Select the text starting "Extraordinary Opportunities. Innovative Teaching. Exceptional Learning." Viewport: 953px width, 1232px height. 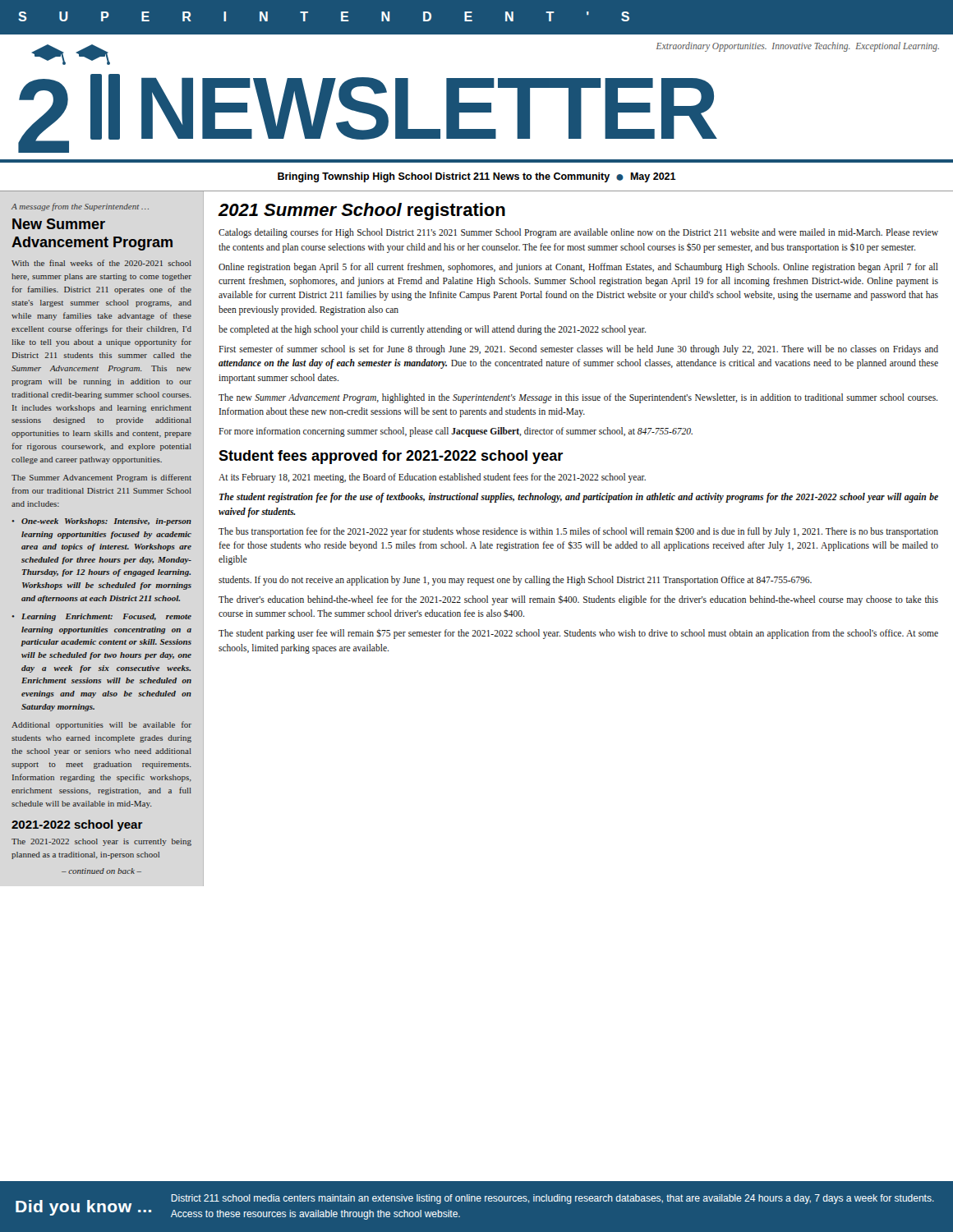point(474,101)
